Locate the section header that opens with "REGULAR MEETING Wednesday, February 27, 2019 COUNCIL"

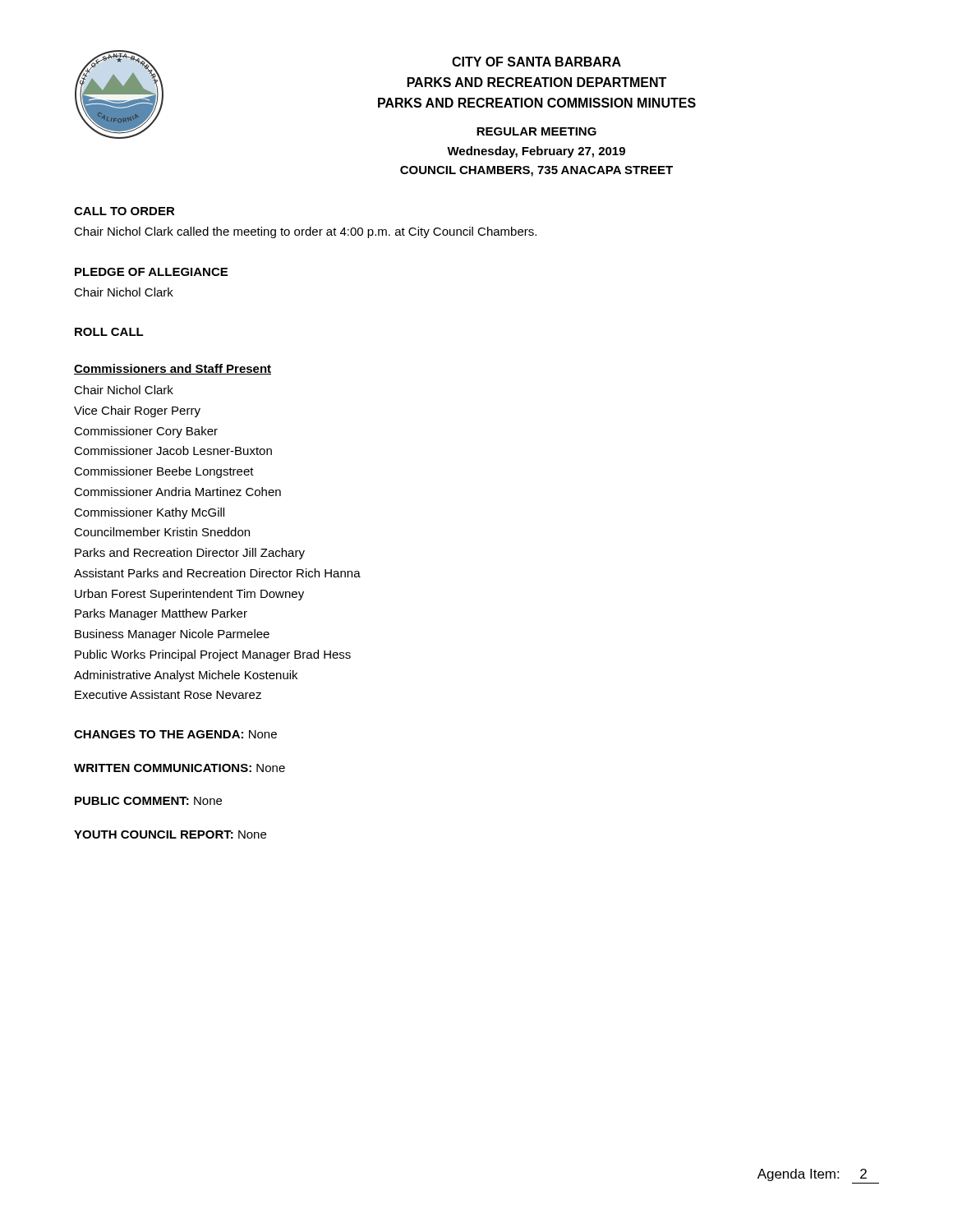coord(536,150)
